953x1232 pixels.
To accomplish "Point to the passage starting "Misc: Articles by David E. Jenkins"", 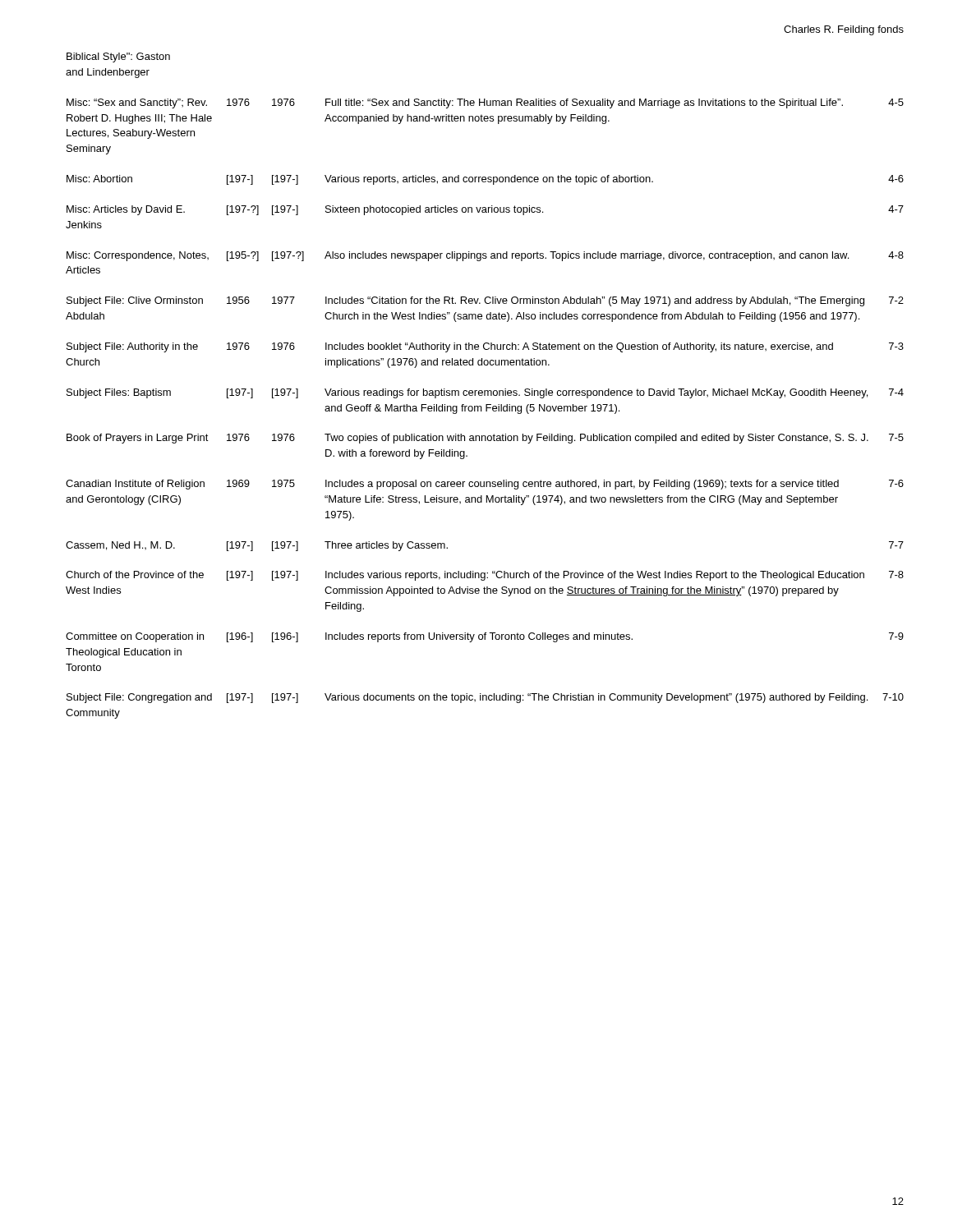I will coord(126,217).
